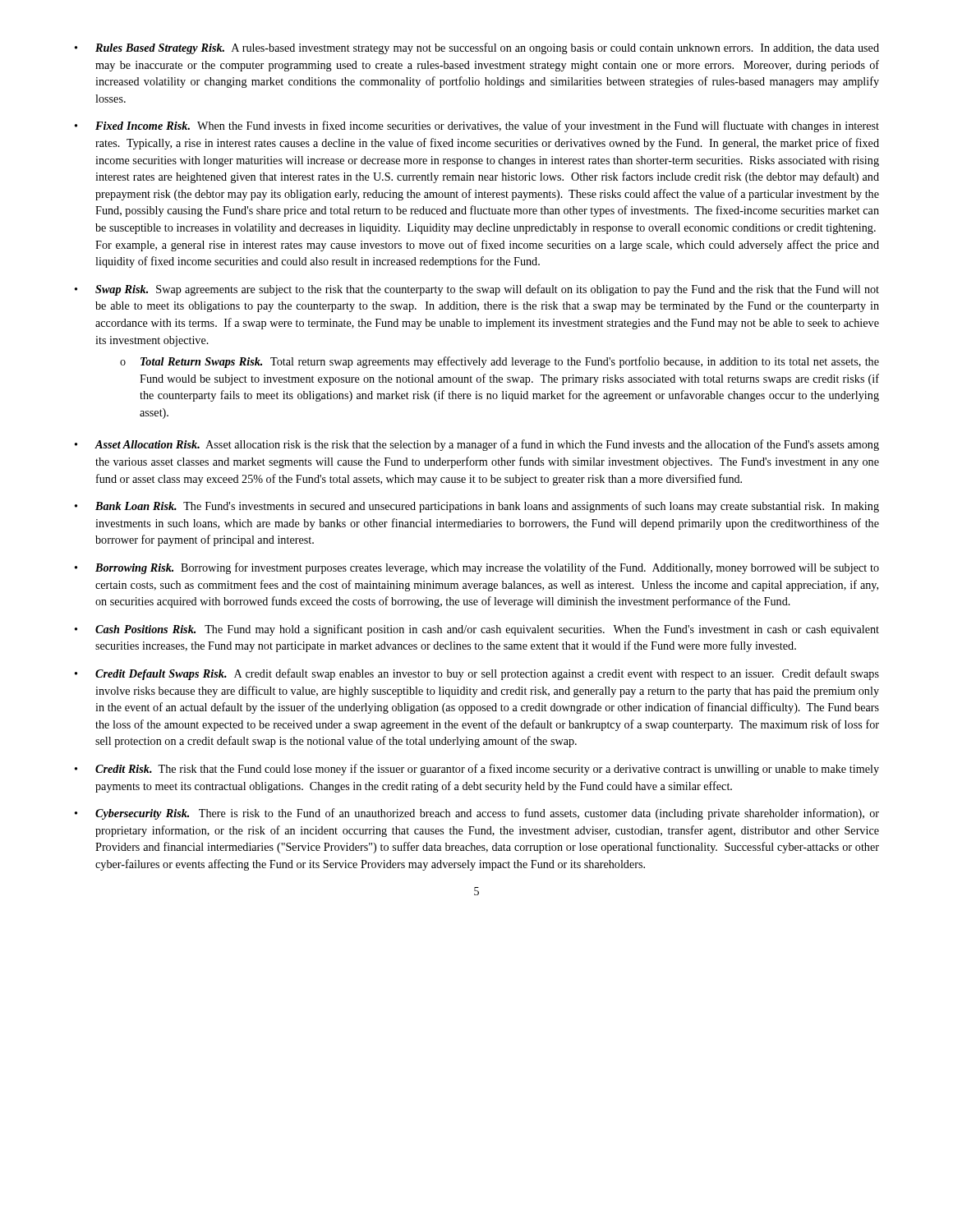Find the block on this page that starts "• Credit Risk."
Viewport: 953px width, 1232px height.
point(476,777)
